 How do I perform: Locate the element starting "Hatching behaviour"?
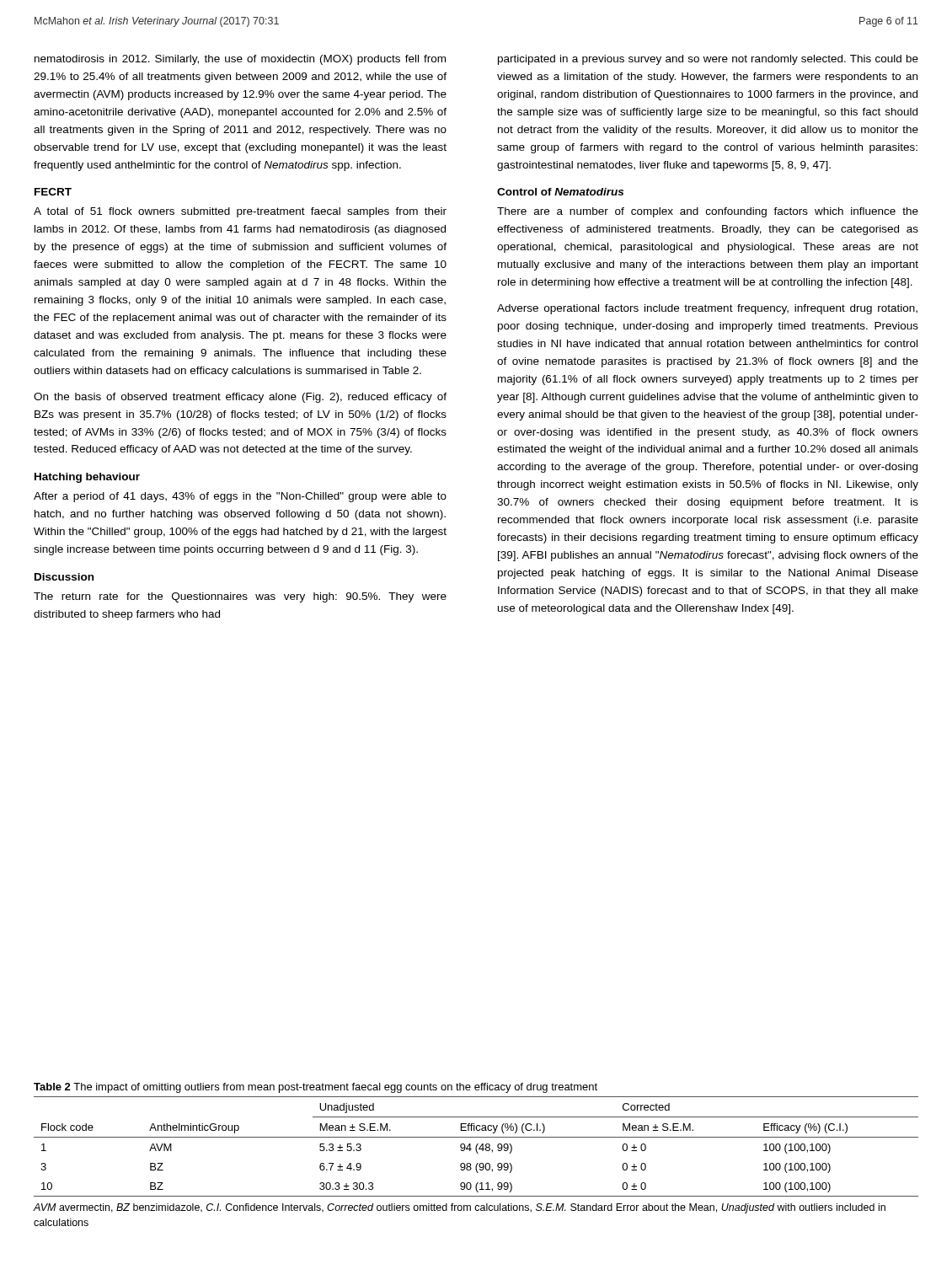tap(87, 477)
